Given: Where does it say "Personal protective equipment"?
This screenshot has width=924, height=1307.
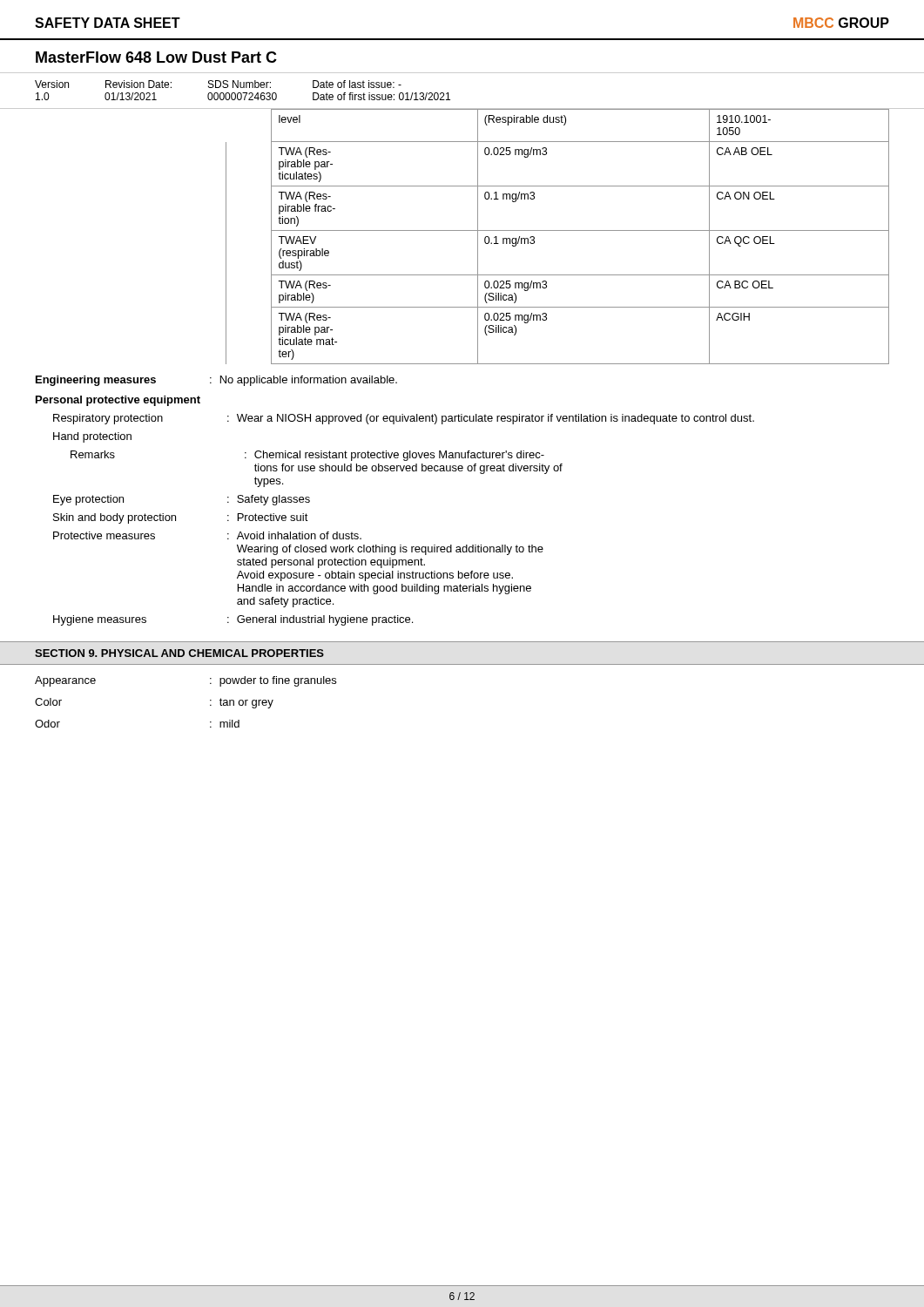Looking at the screenshot, I should (118, 400).
